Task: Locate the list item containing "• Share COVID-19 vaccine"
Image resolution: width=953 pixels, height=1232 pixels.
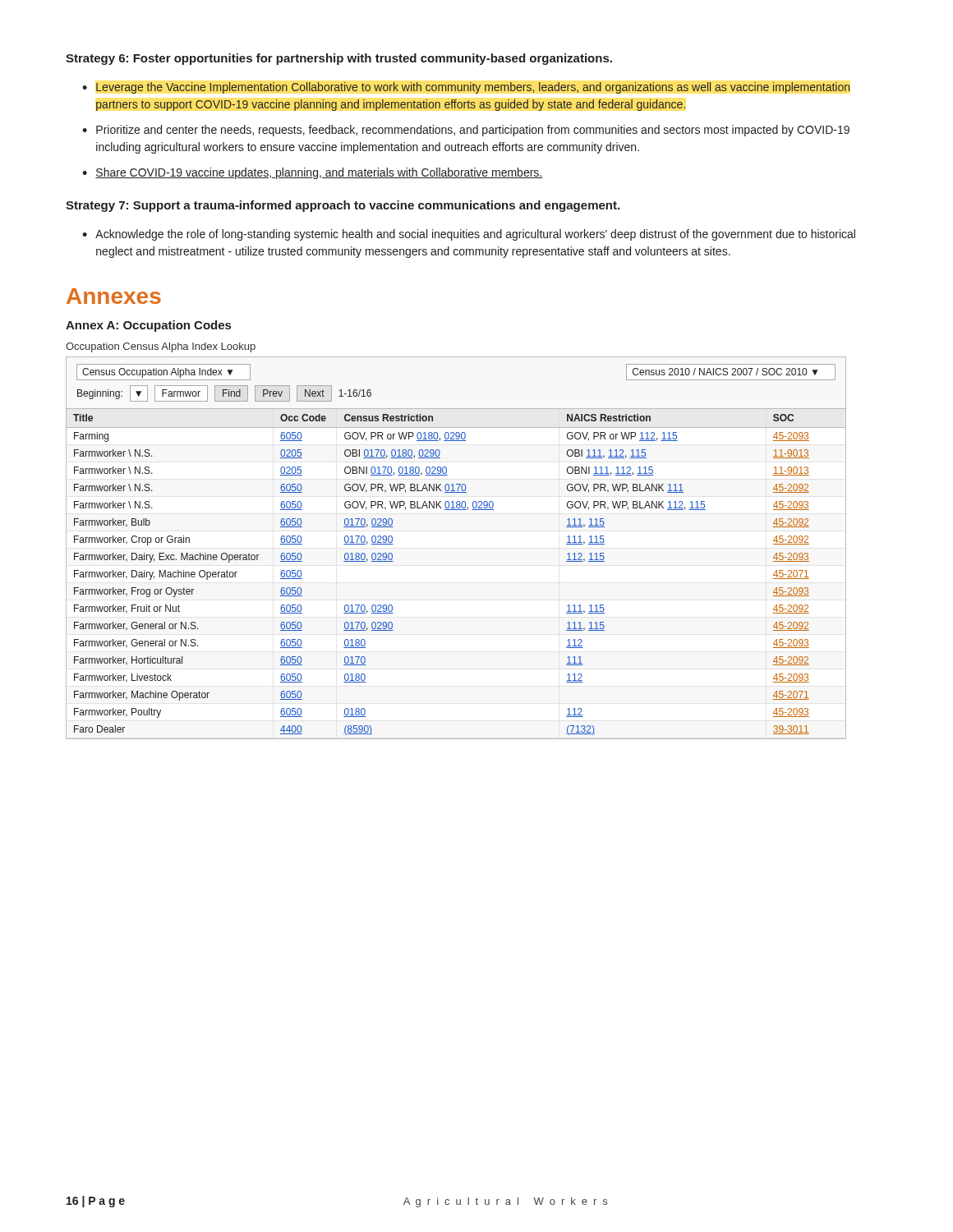Action: [312, 173]
